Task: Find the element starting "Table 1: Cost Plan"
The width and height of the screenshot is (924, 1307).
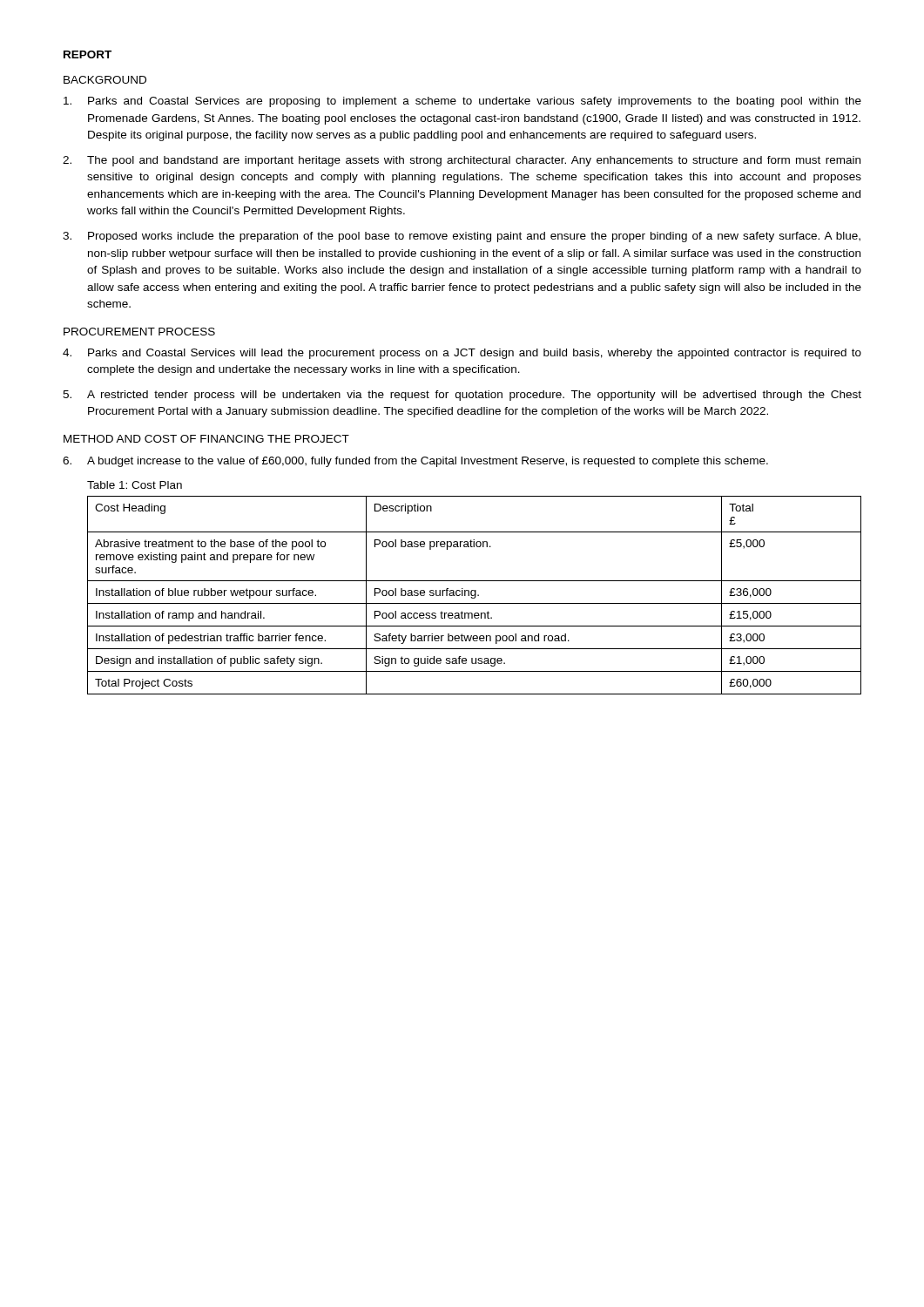Action: [x=135, y=485]
